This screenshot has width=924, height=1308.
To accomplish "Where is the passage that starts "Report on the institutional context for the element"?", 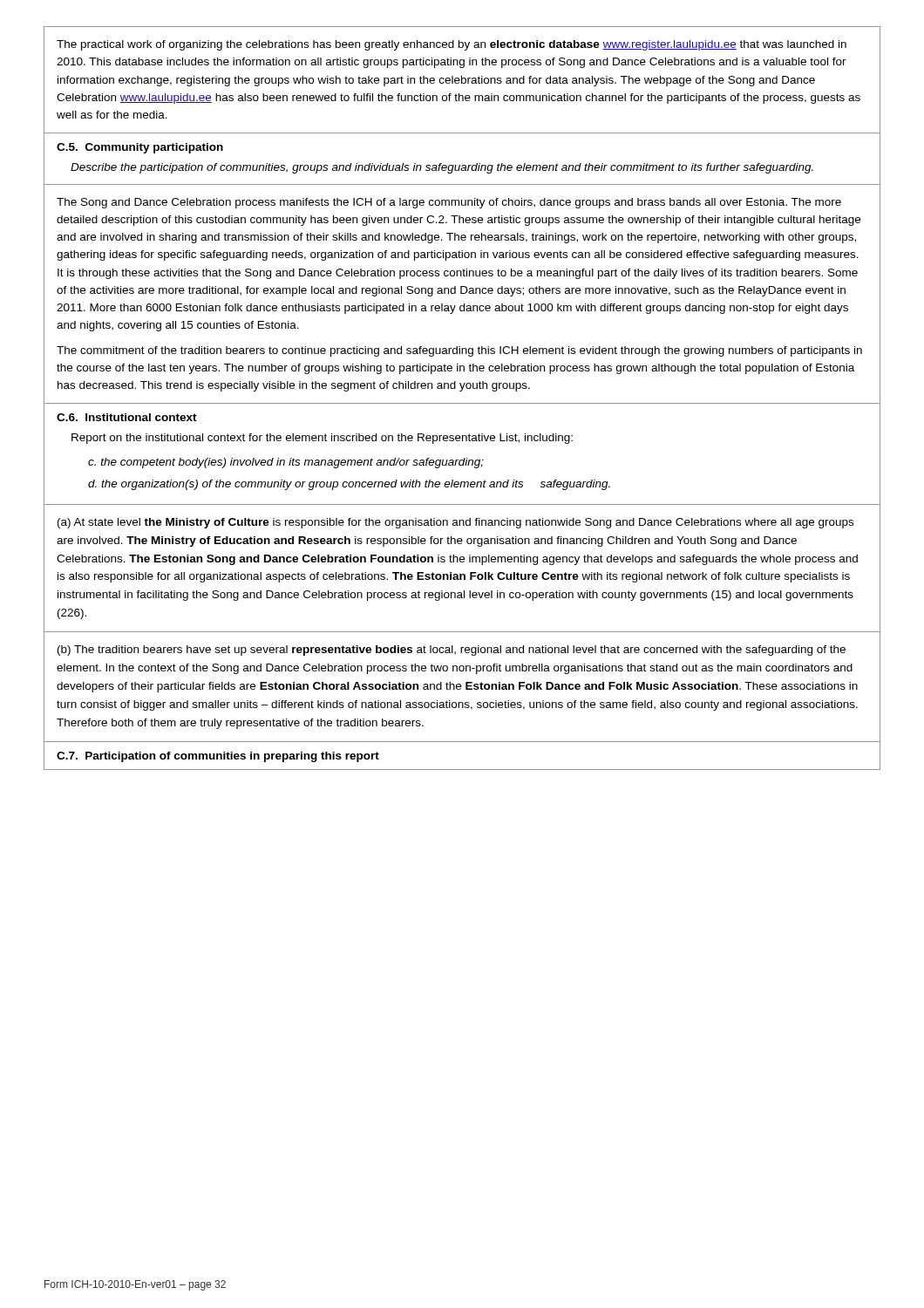I will click(322, 438).
